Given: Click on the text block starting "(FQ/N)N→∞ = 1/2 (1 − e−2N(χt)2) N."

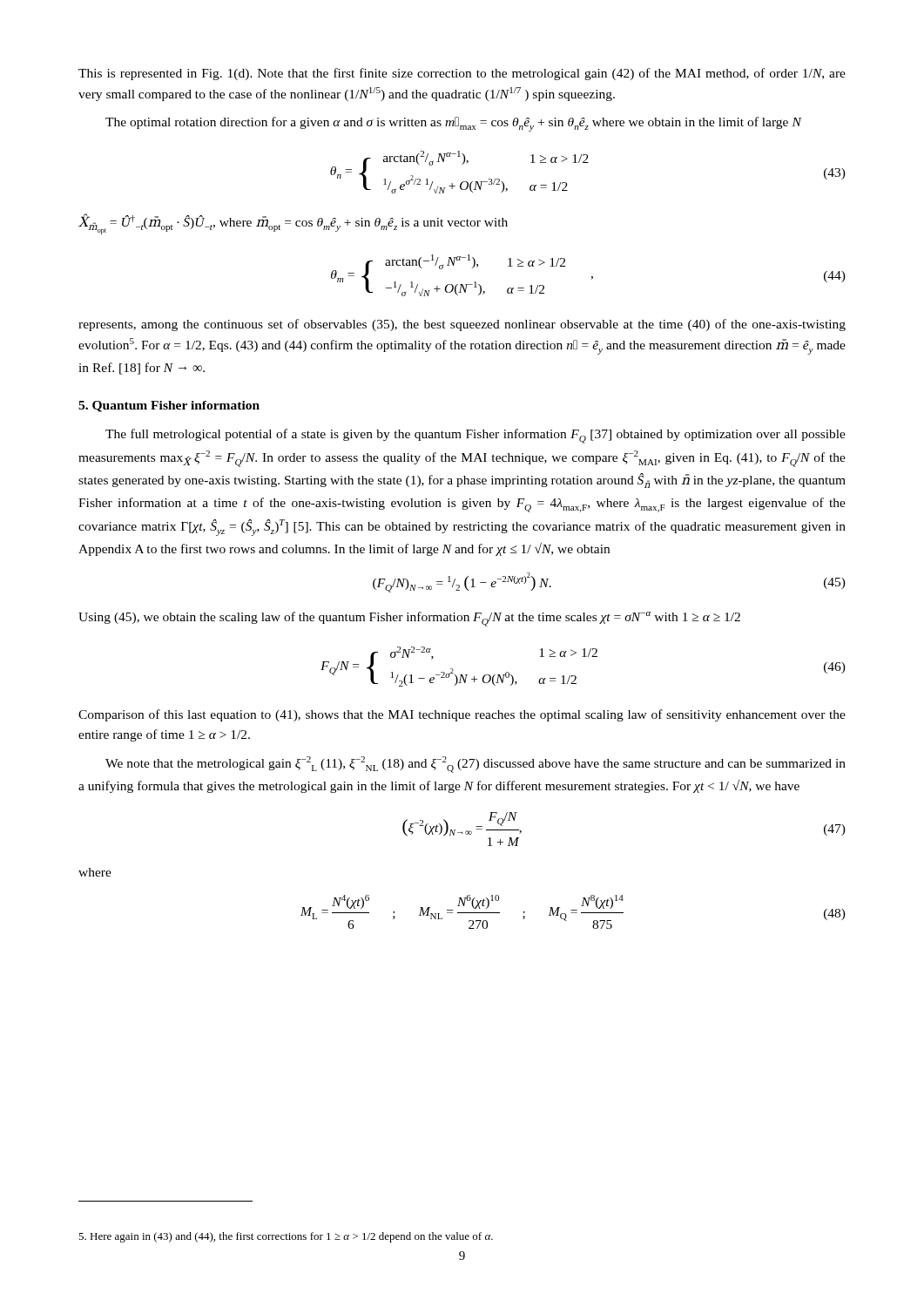Looking at the screenshot, I should [466, 582].
